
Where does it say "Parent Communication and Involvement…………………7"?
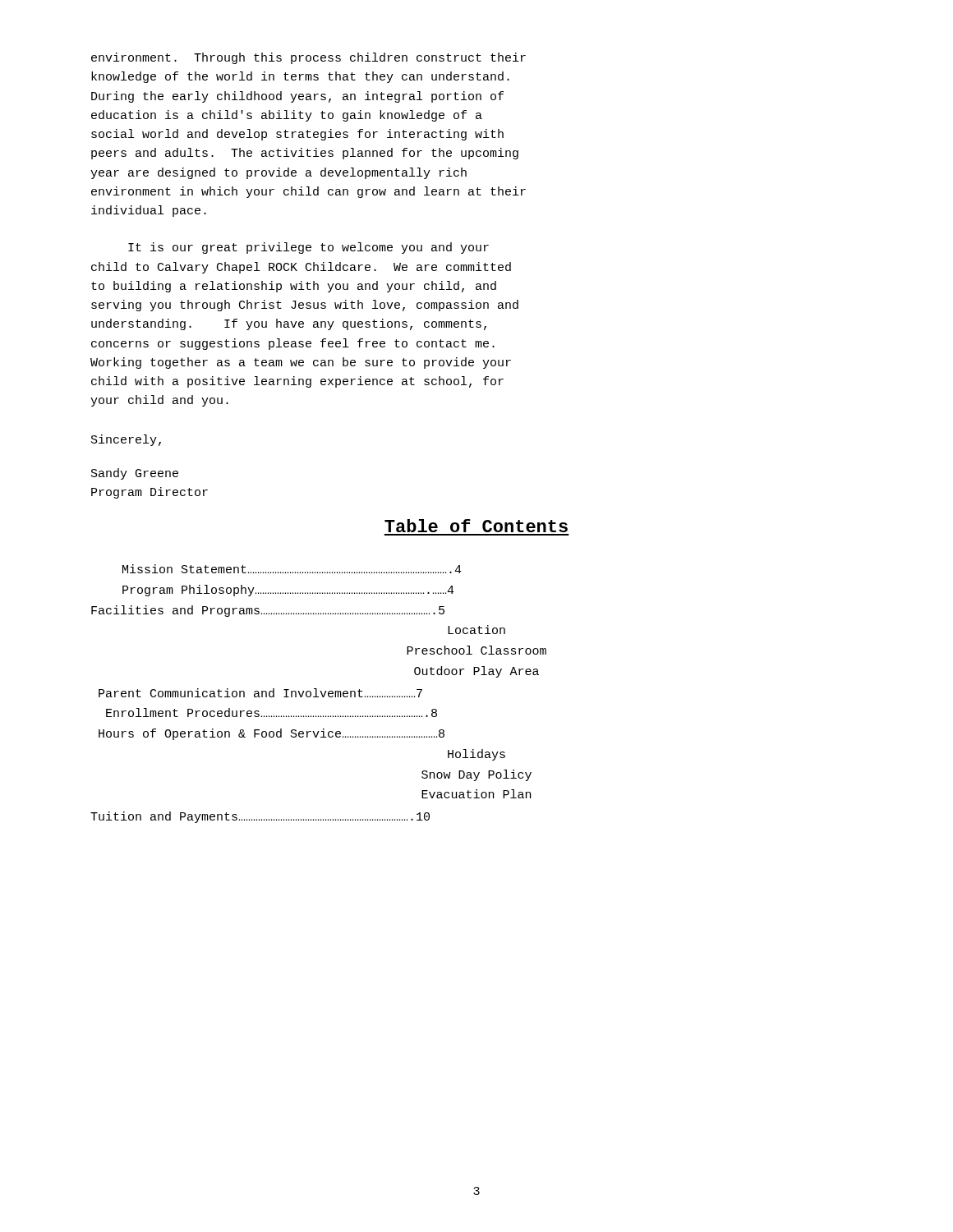click(x=257, y=694)
